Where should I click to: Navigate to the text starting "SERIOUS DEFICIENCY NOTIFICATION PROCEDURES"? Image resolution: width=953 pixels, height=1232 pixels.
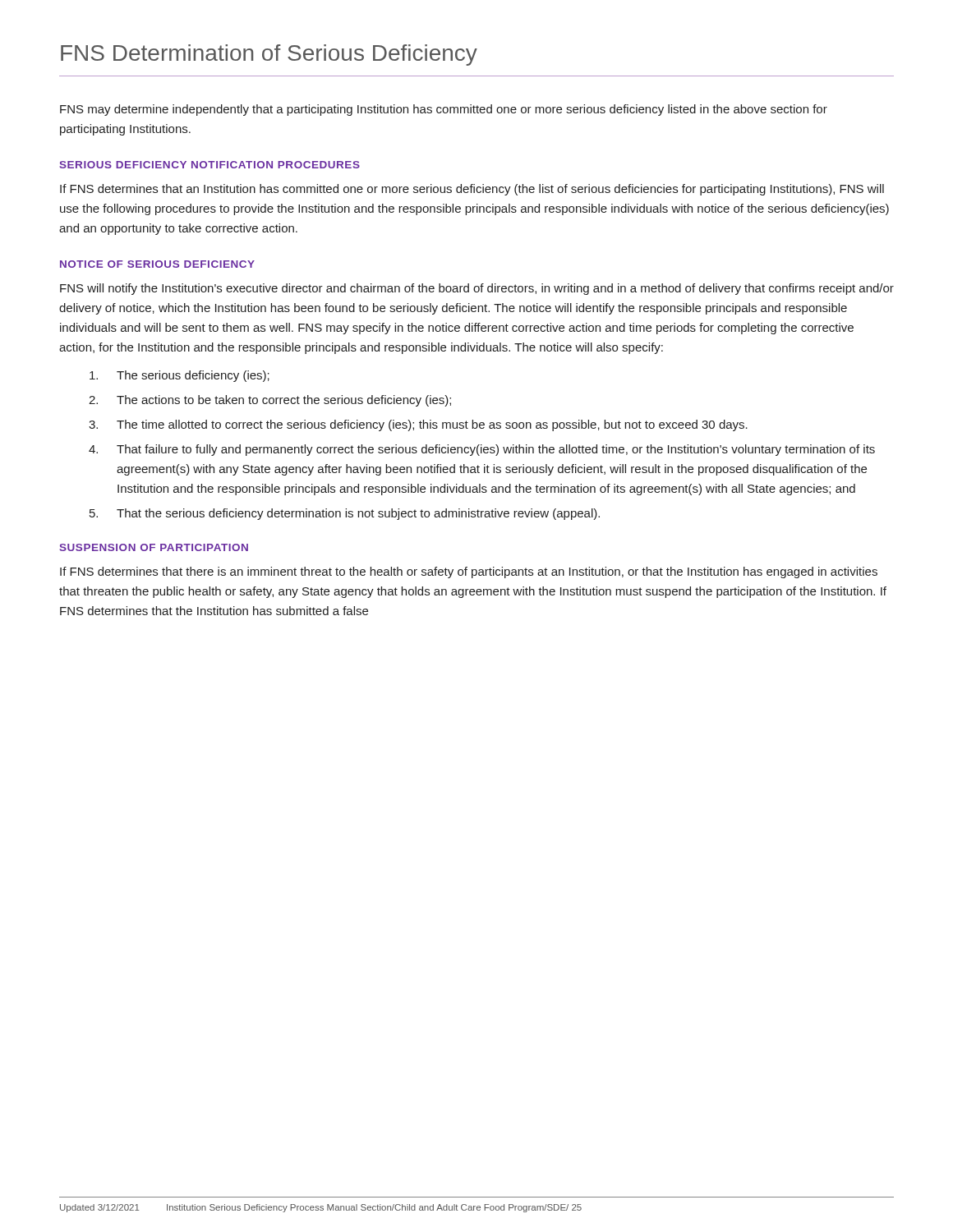click(x=209, y=165)
